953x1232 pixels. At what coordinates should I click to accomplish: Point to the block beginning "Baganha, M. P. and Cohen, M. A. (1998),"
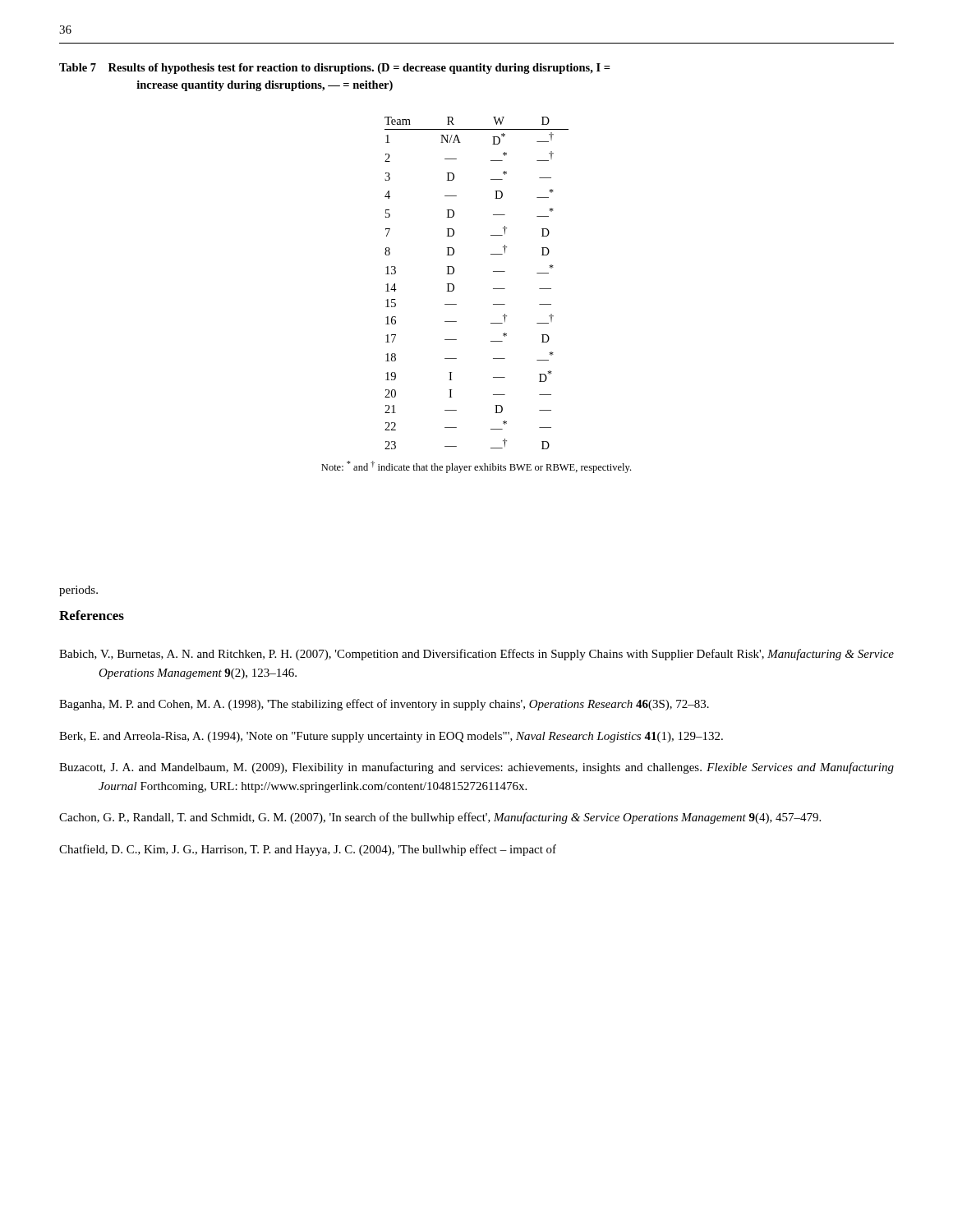476,704
